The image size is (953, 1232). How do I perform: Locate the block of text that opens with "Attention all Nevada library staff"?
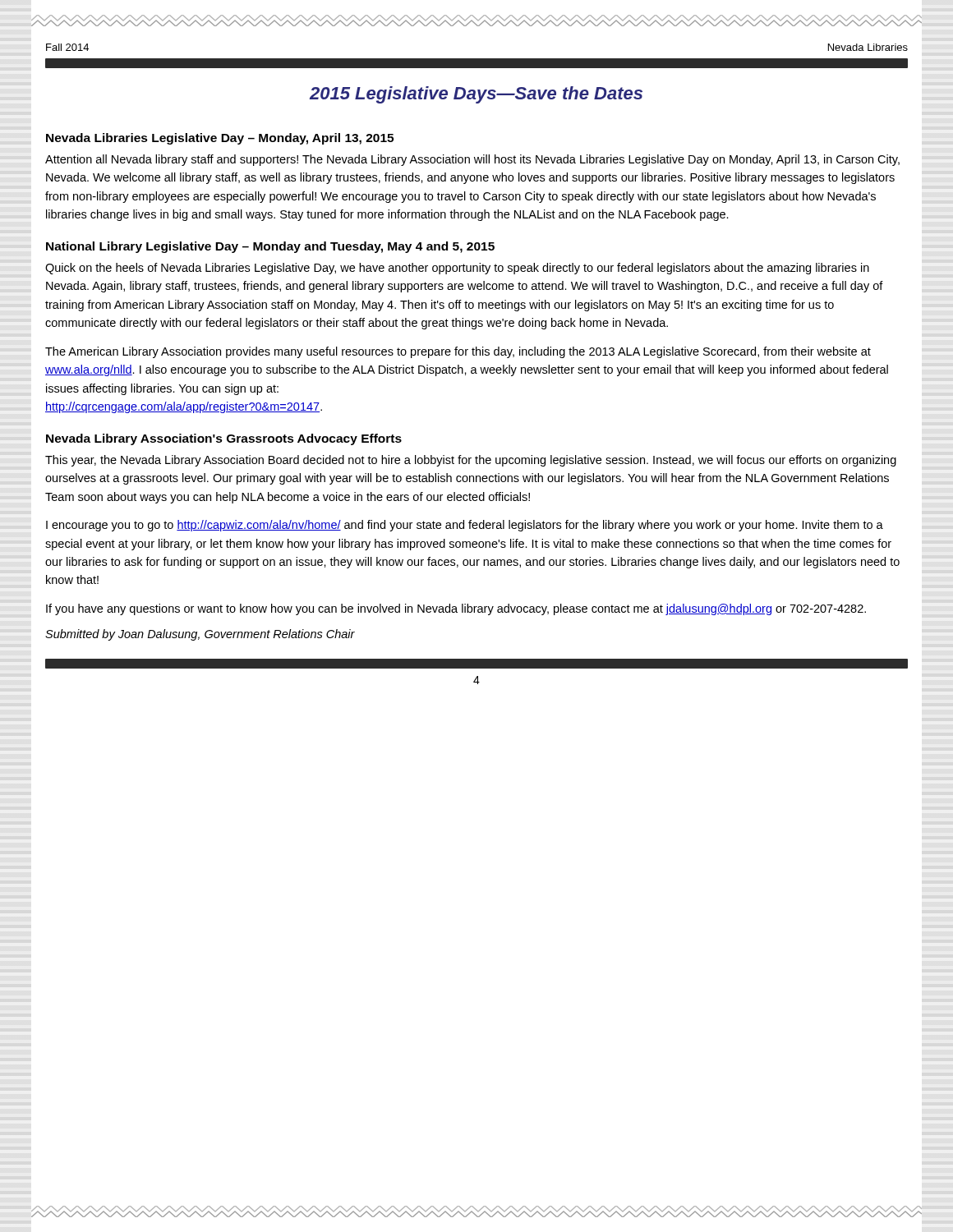pos(473,187)
